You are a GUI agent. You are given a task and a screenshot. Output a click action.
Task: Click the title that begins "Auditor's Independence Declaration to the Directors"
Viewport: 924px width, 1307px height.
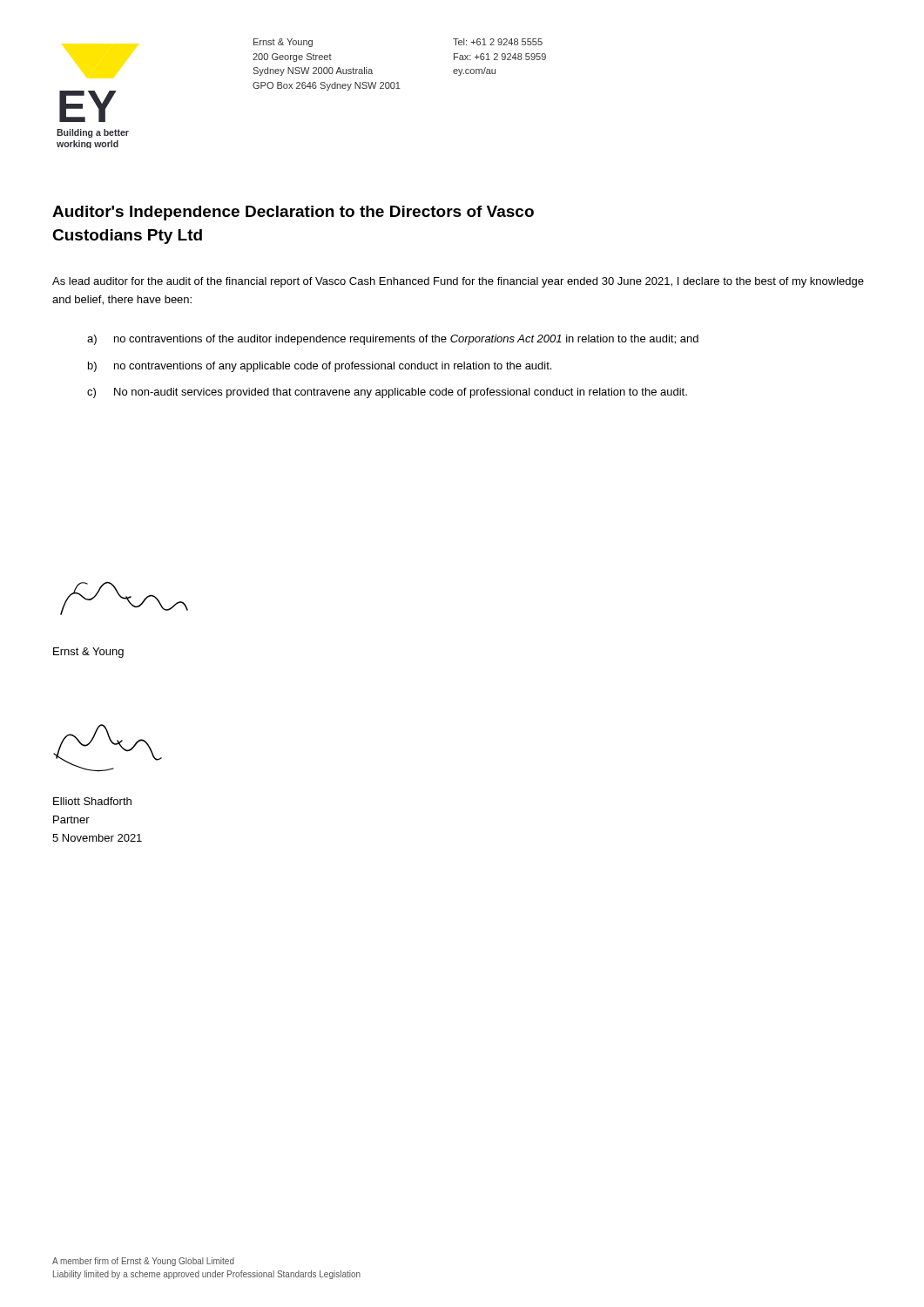click(x=462, y=224)
